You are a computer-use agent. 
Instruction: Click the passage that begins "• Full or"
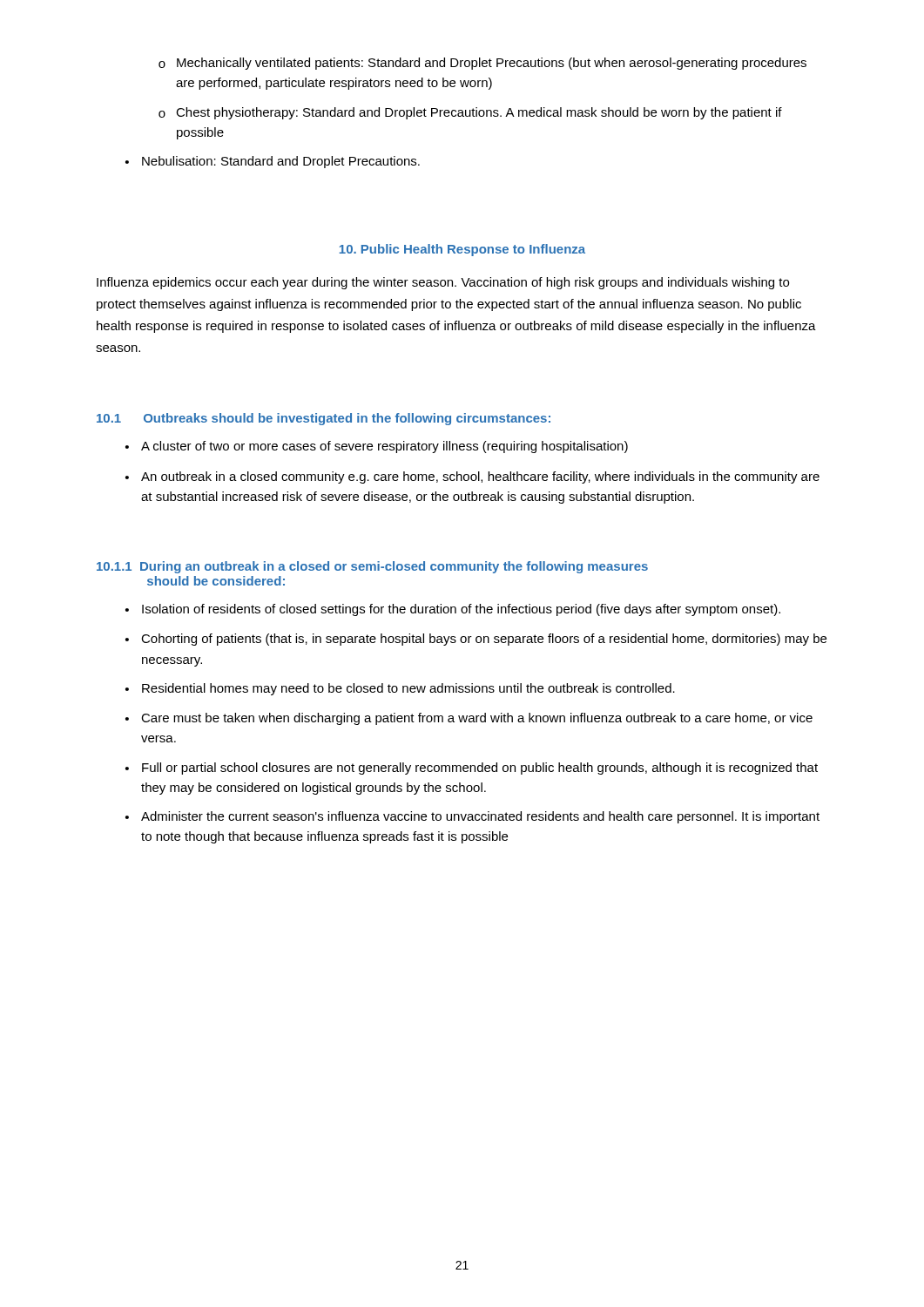coord(471,777)
